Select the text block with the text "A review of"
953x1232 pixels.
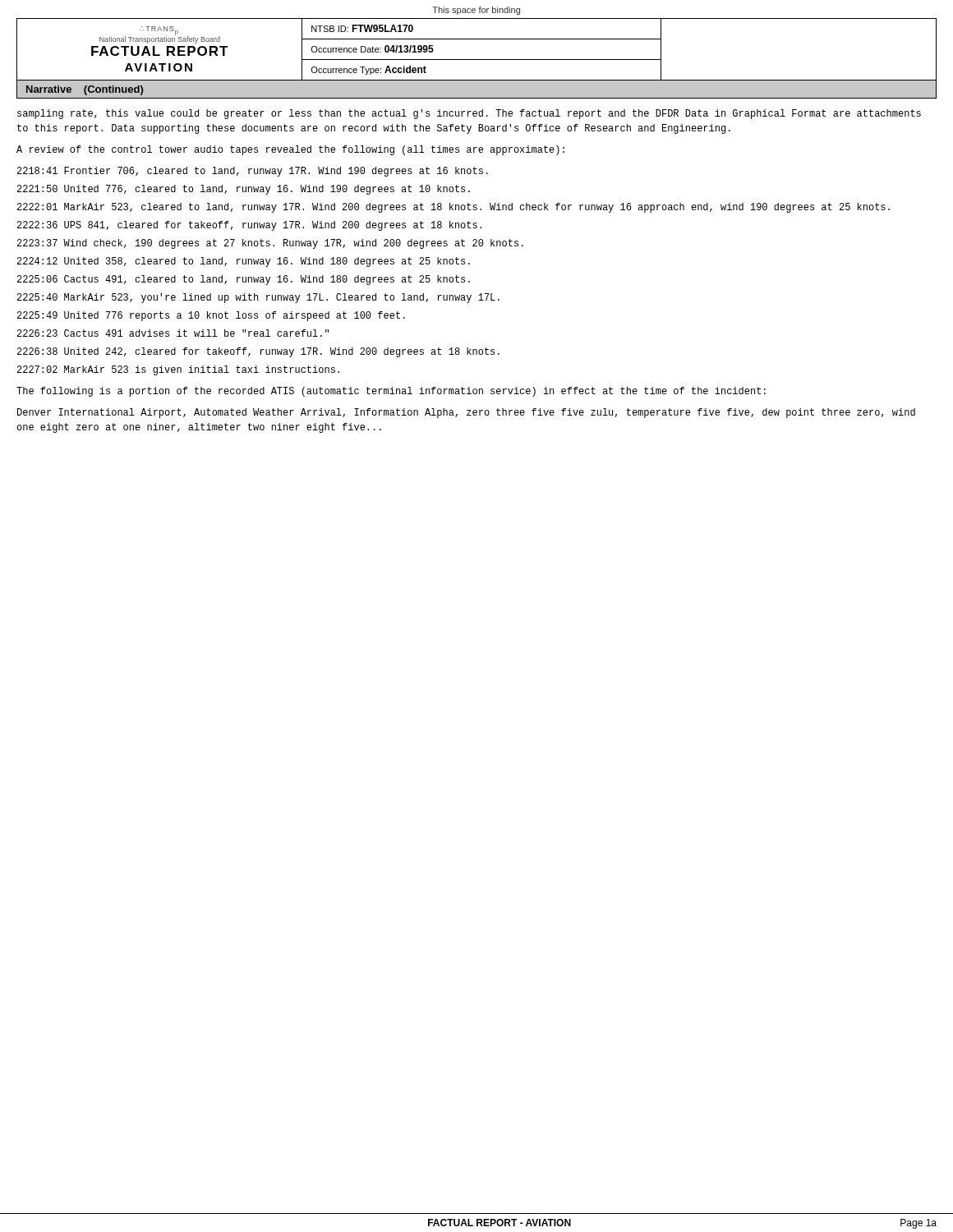[x=292, y=150]
